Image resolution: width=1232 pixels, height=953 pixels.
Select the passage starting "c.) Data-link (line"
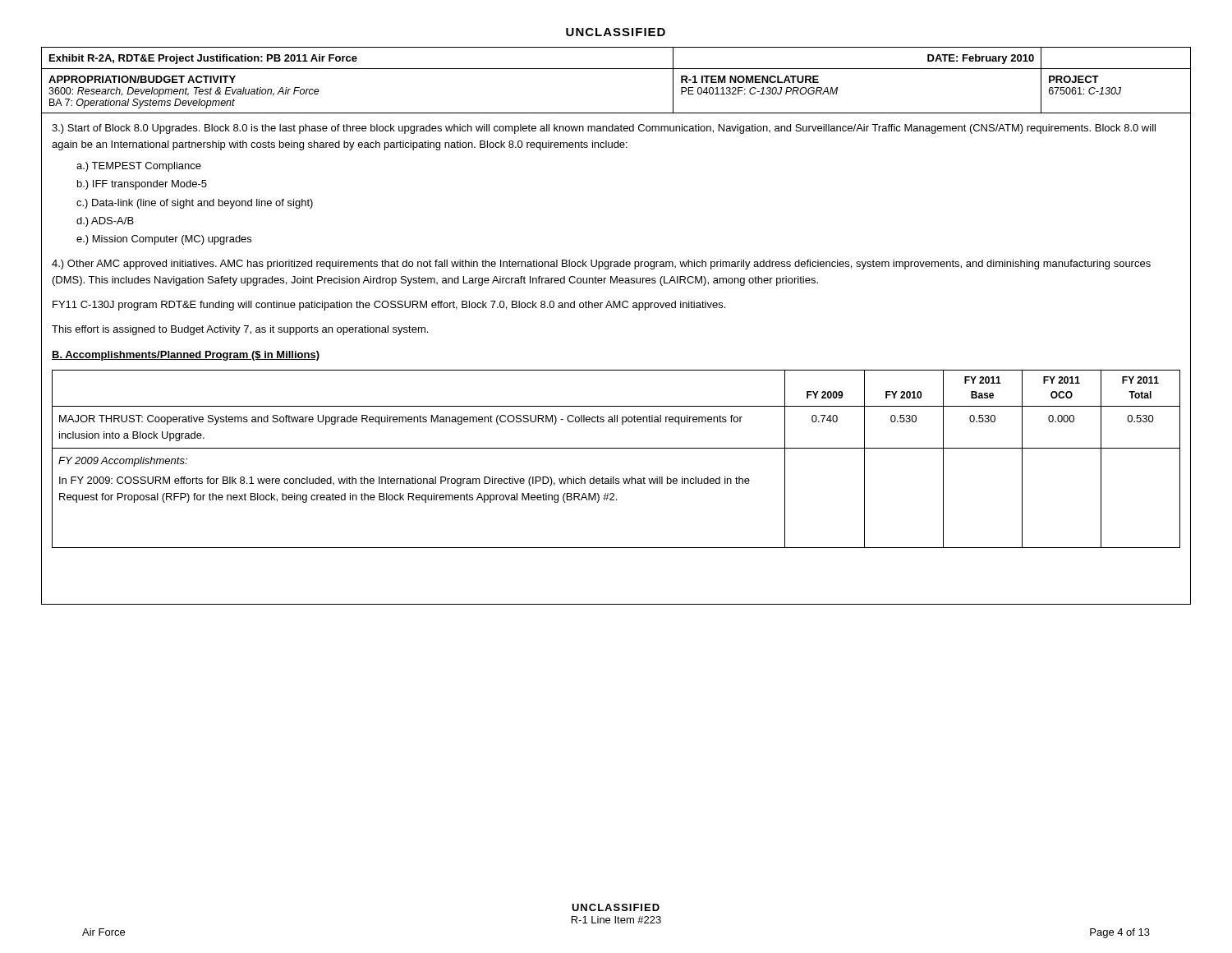(x=195, y=202)
